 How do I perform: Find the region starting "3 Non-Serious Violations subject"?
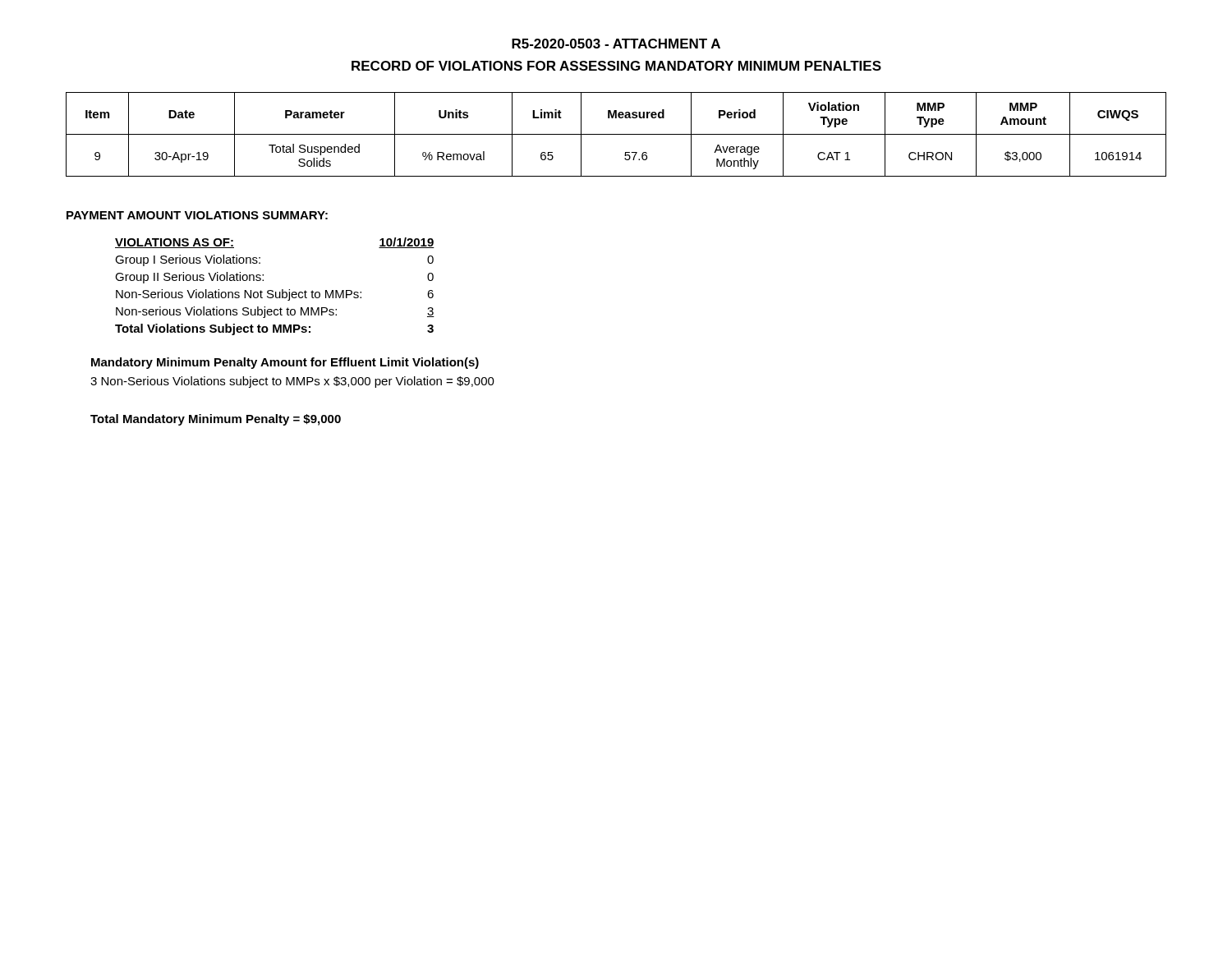[292, 381]
